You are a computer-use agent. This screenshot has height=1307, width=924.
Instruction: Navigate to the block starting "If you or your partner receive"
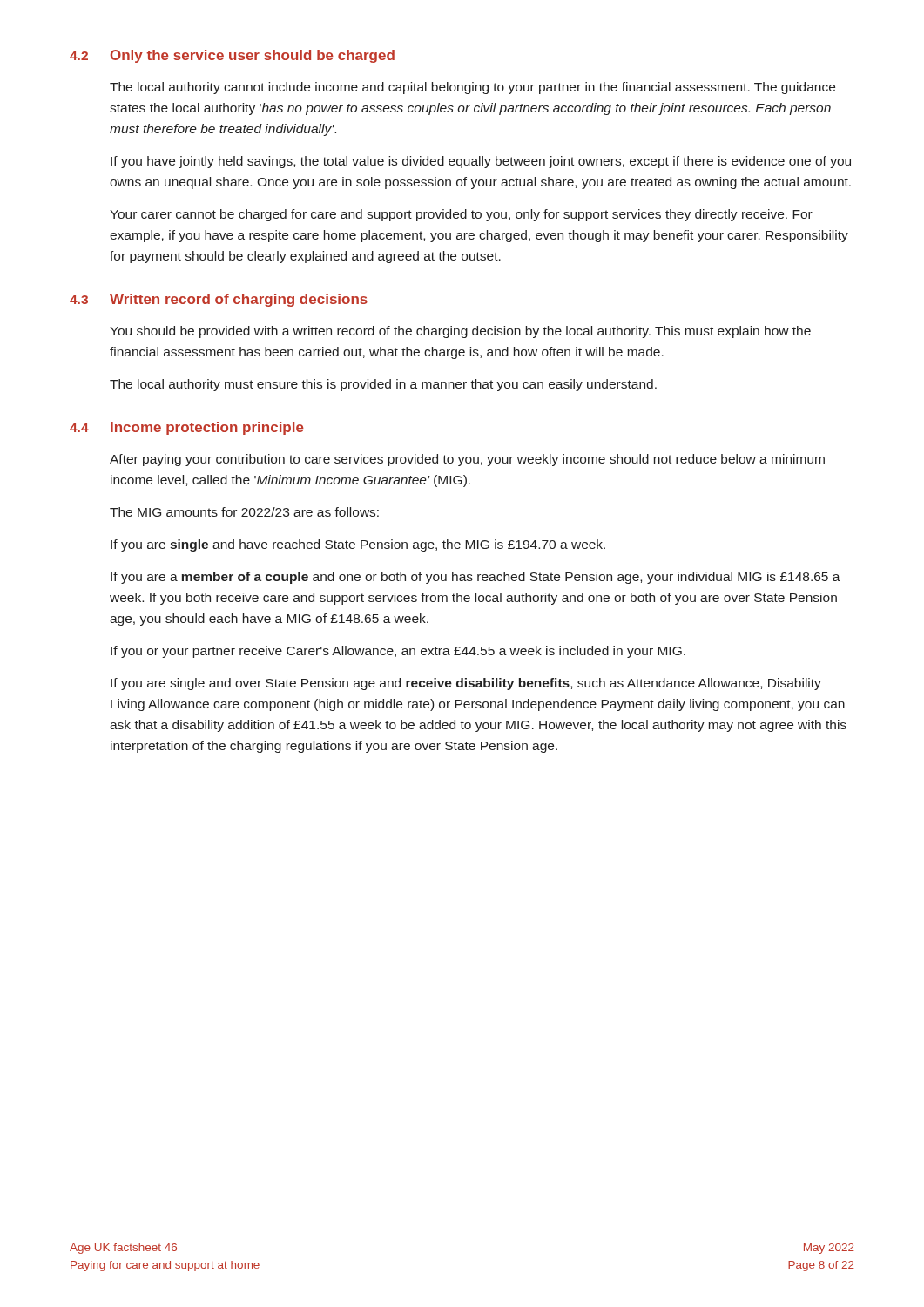click(x=398, y=651)
